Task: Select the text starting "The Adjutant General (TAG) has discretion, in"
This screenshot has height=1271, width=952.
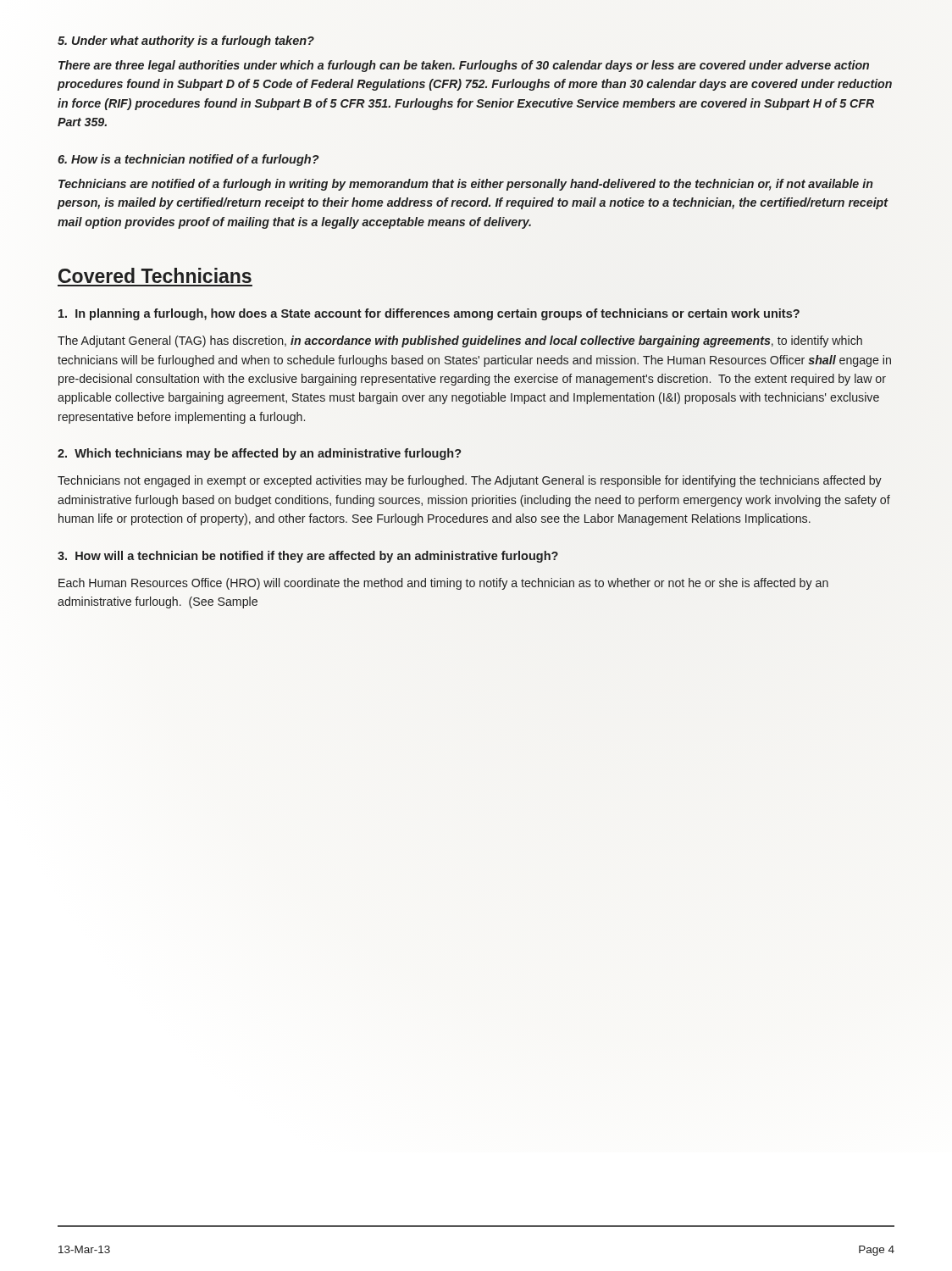Action: tap(476, 379)
